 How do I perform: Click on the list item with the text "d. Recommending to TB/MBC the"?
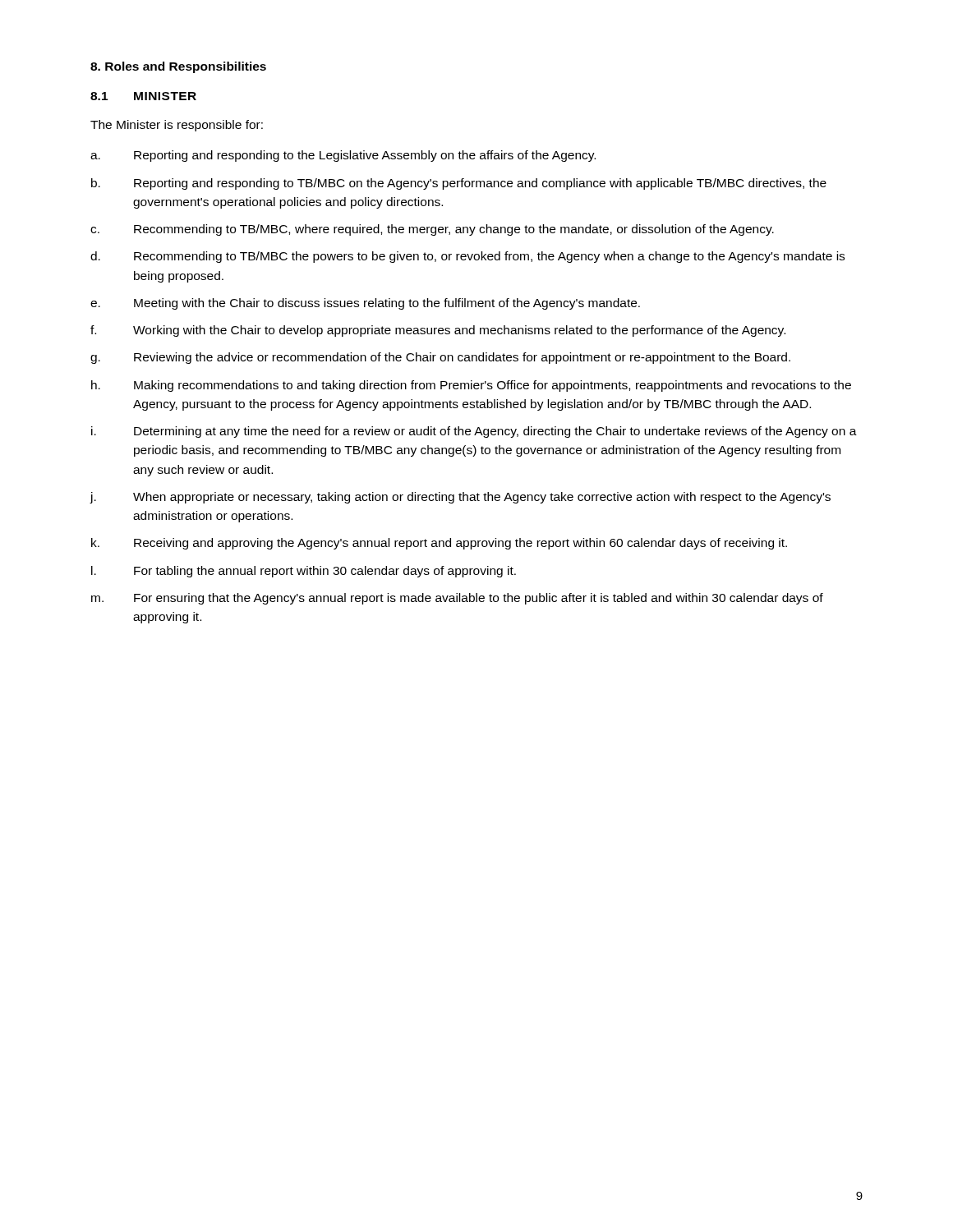click(476, 266)
